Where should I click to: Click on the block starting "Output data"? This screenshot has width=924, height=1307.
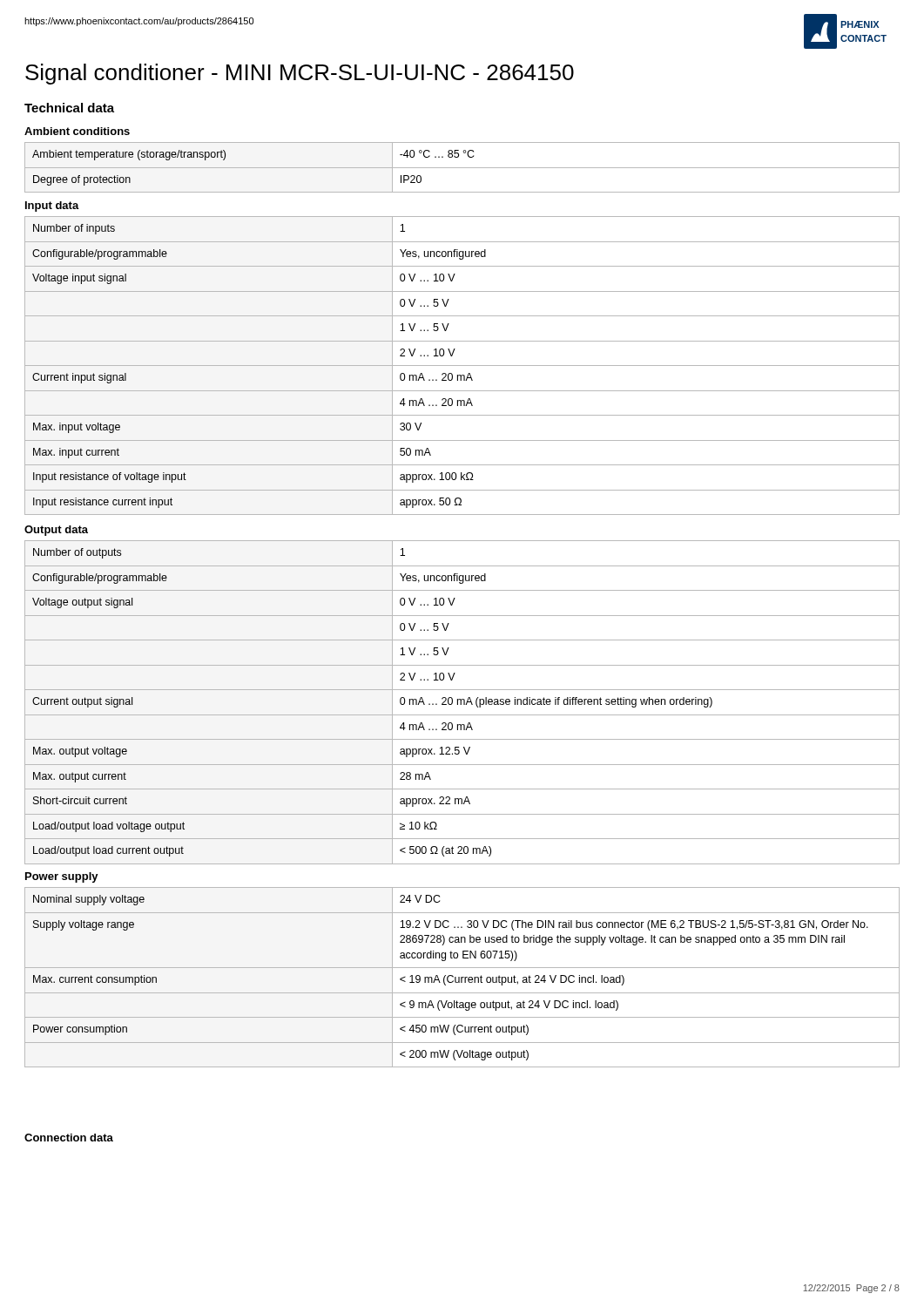click(56, 529)
